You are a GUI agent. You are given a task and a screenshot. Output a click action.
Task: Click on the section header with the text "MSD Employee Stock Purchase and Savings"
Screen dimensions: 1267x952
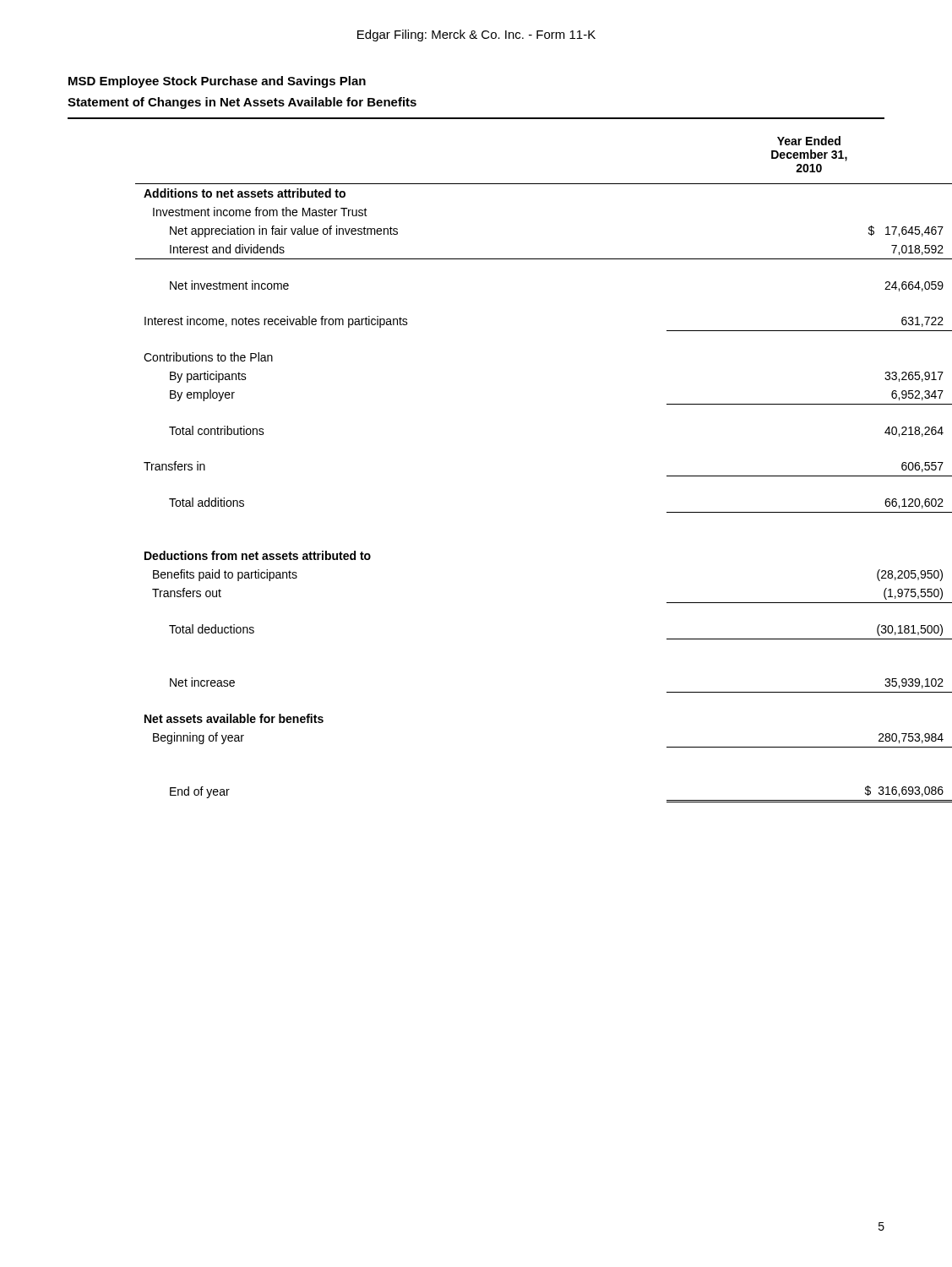click(217, 81)
